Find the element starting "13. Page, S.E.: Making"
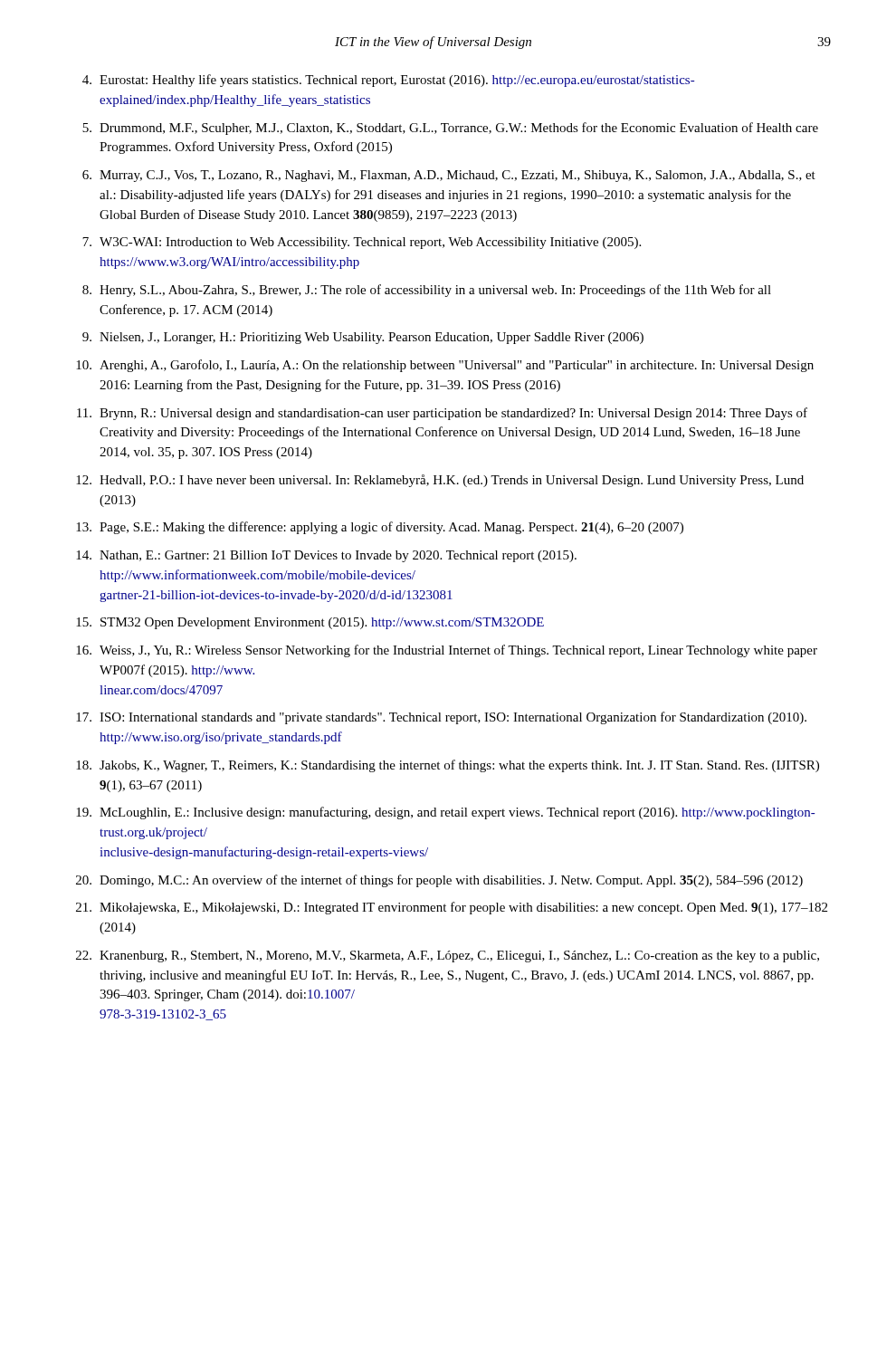Image resolution: width=896 pixels, height=1358 pixels. pos(448,528)
